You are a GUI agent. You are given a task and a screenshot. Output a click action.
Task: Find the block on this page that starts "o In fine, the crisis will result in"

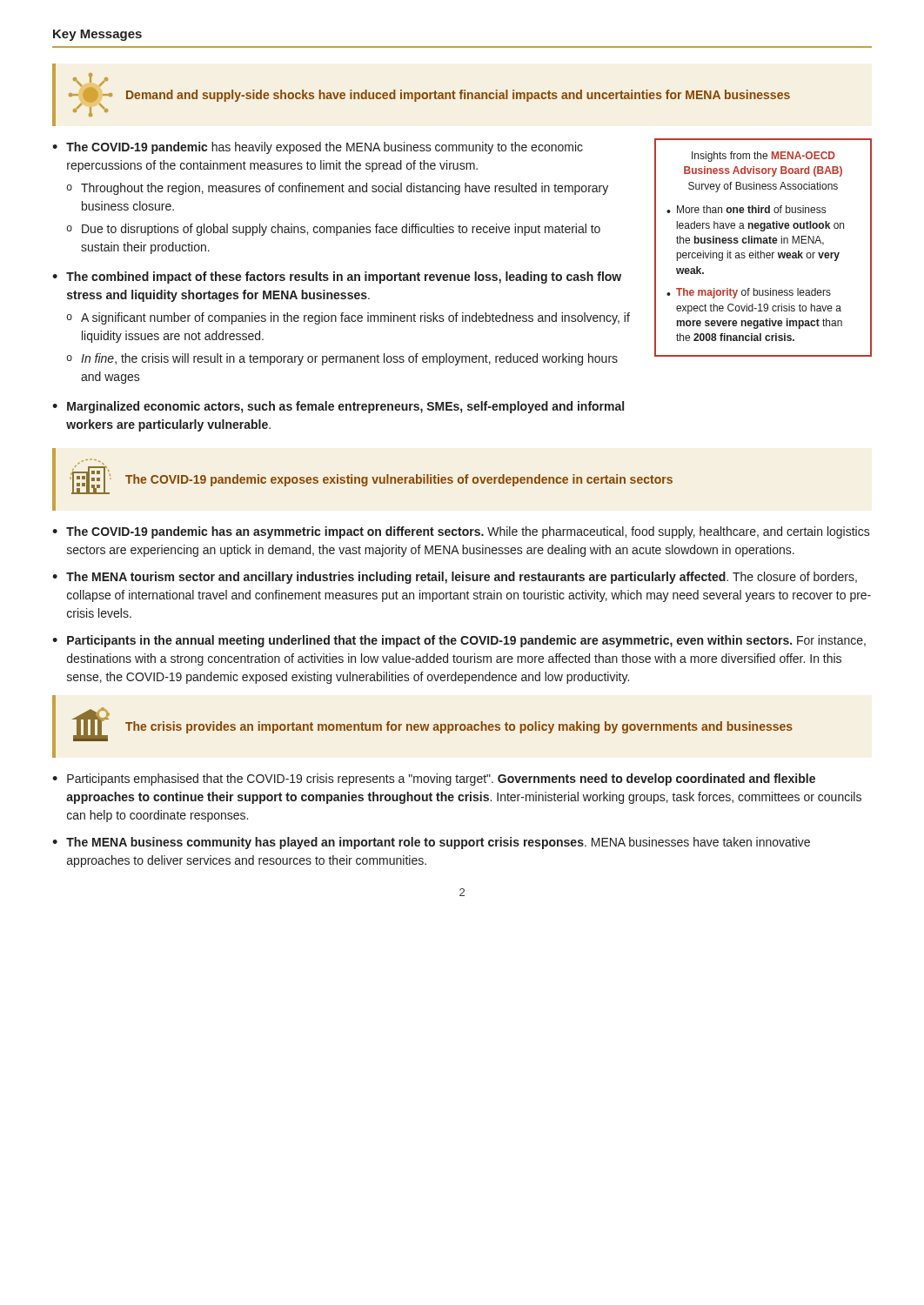353,368
